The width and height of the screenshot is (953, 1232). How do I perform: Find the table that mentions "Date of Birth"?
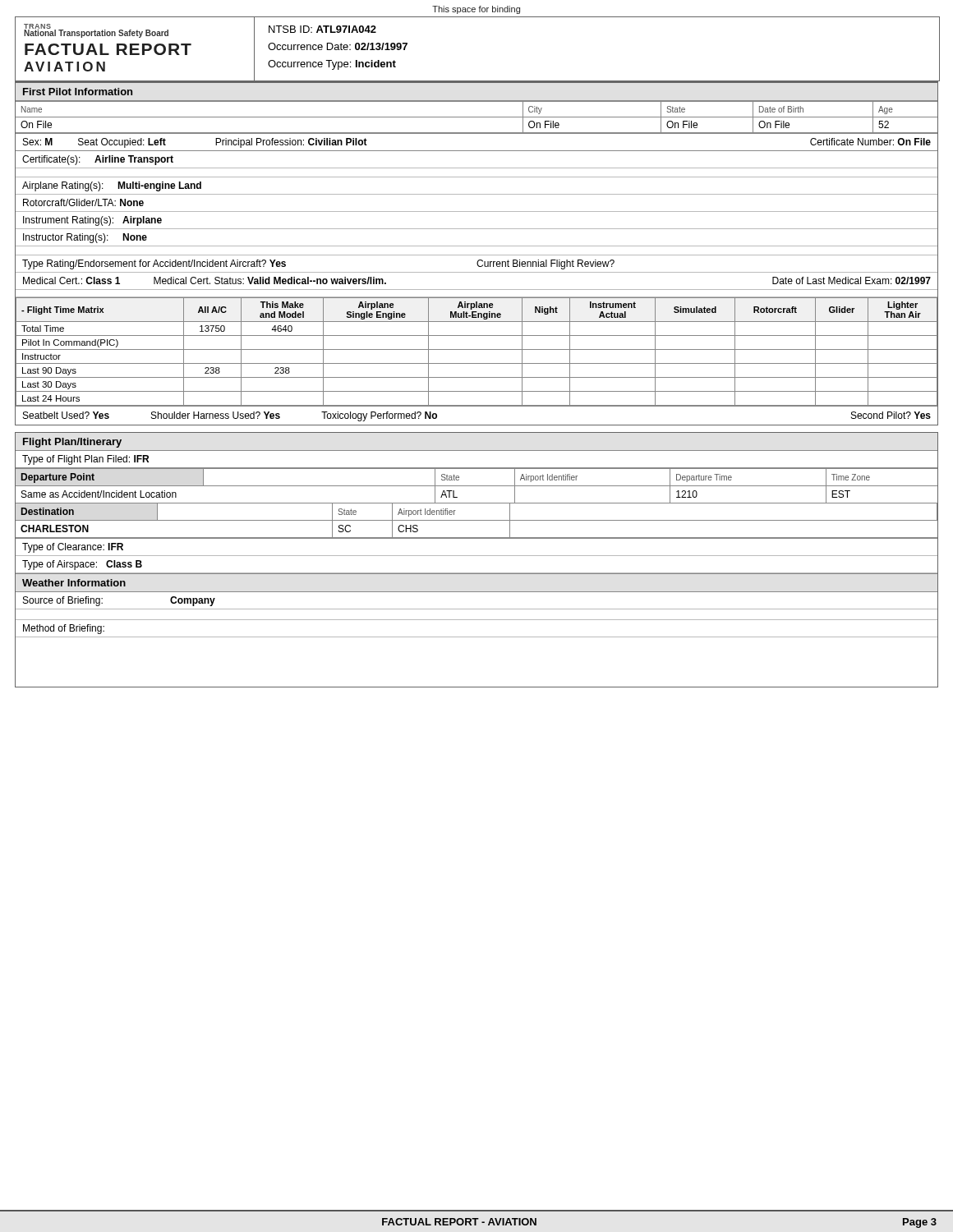pos(476,117)
